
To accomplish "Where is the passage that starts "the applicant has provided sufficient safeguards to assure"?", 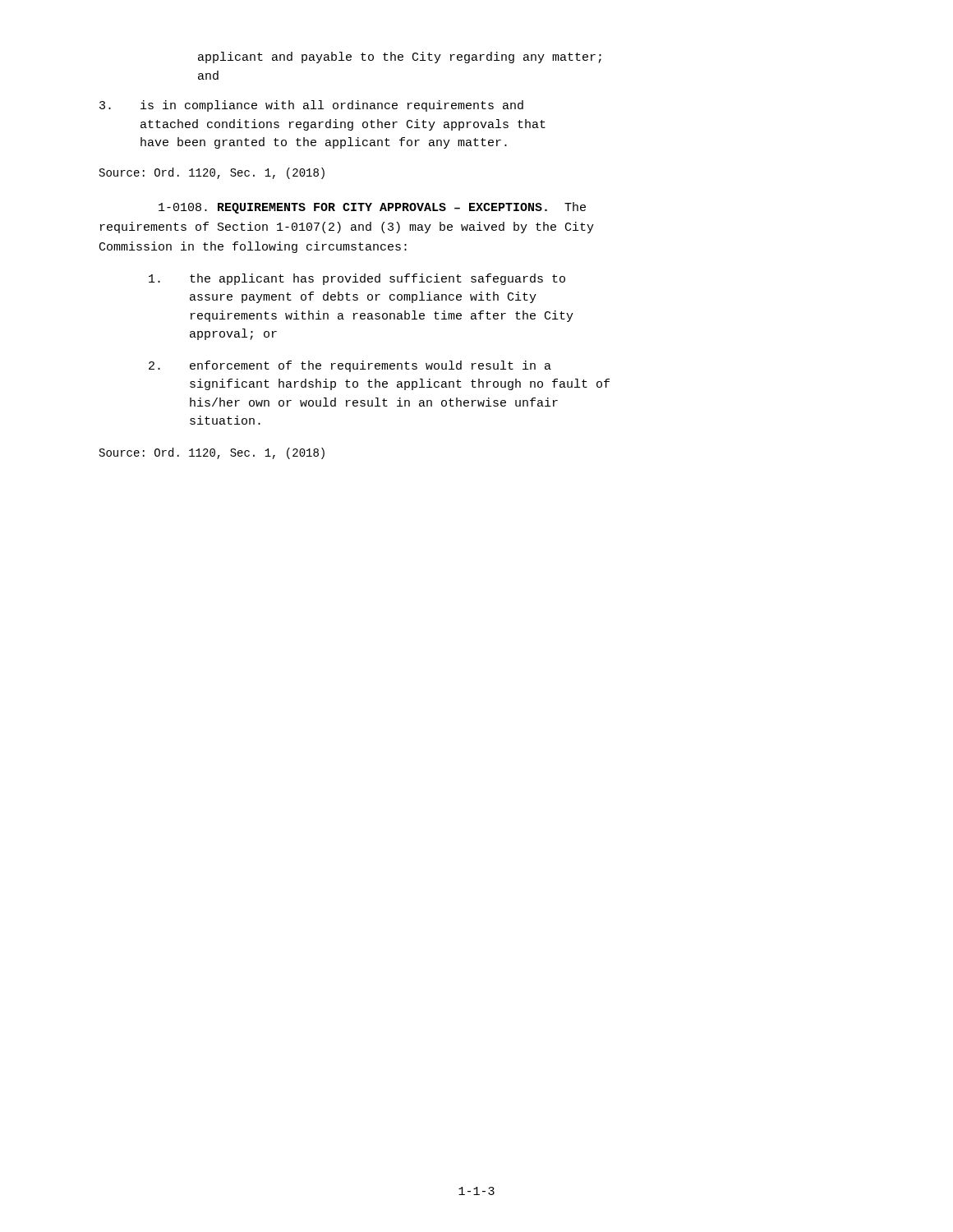I will pyautogui.click(x=361, y=308).
